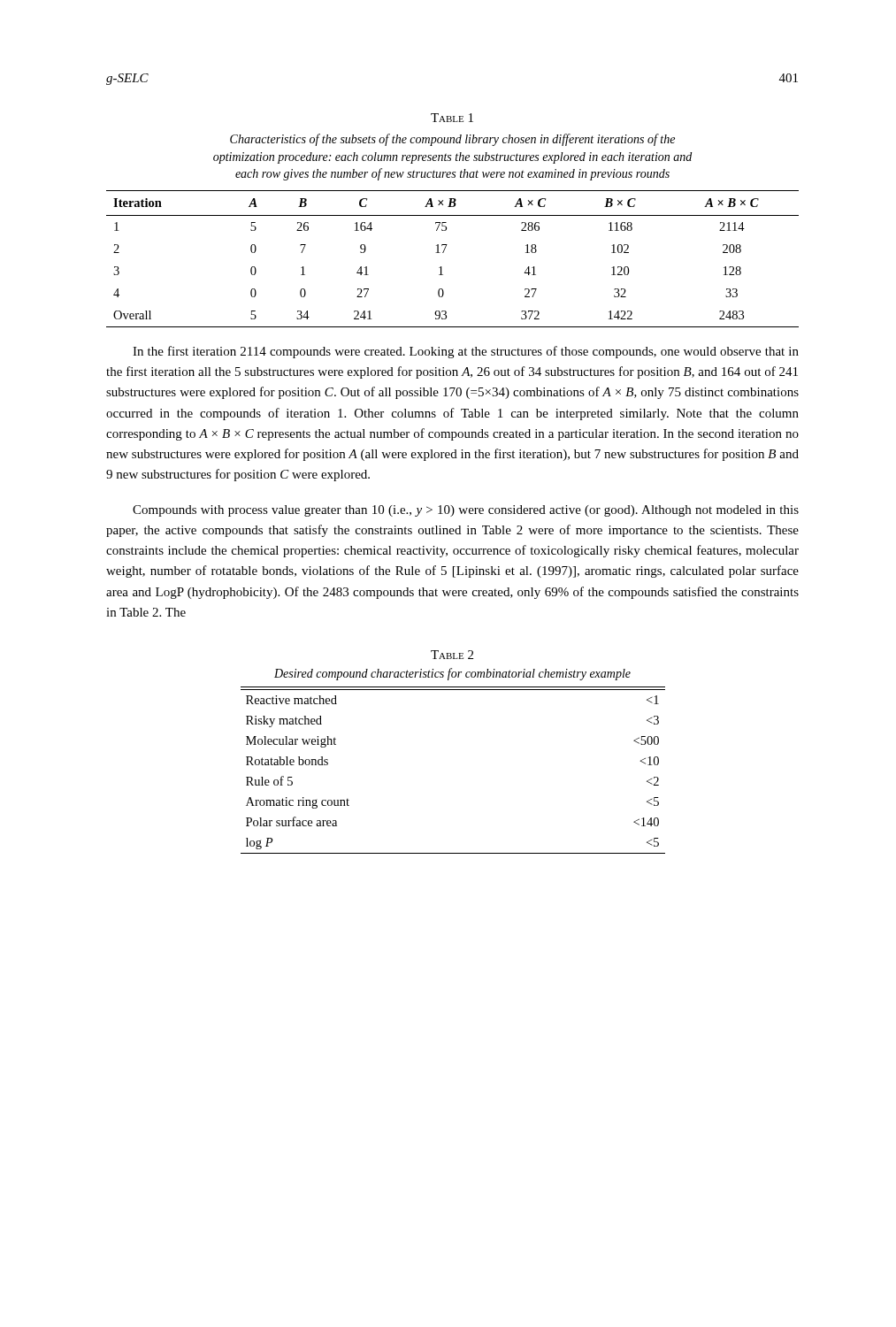Viewport: 896px width, 1327px height.
Task: Select the block starting "Compounds with process value greater than"
Action: click(452, 561)
